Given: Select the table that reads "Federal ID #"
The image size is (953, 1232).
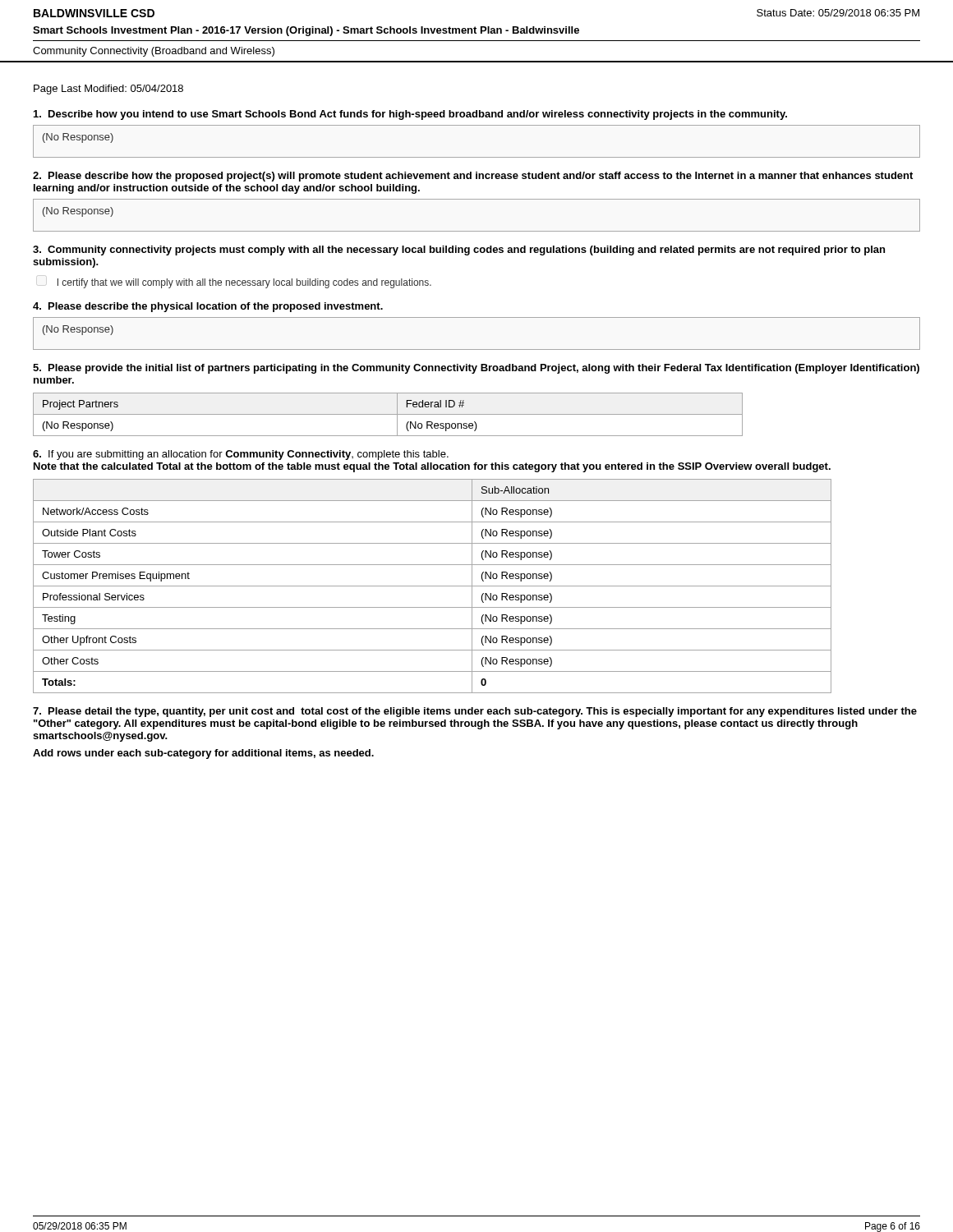Looking at the screenshot, I should point(476,414).
